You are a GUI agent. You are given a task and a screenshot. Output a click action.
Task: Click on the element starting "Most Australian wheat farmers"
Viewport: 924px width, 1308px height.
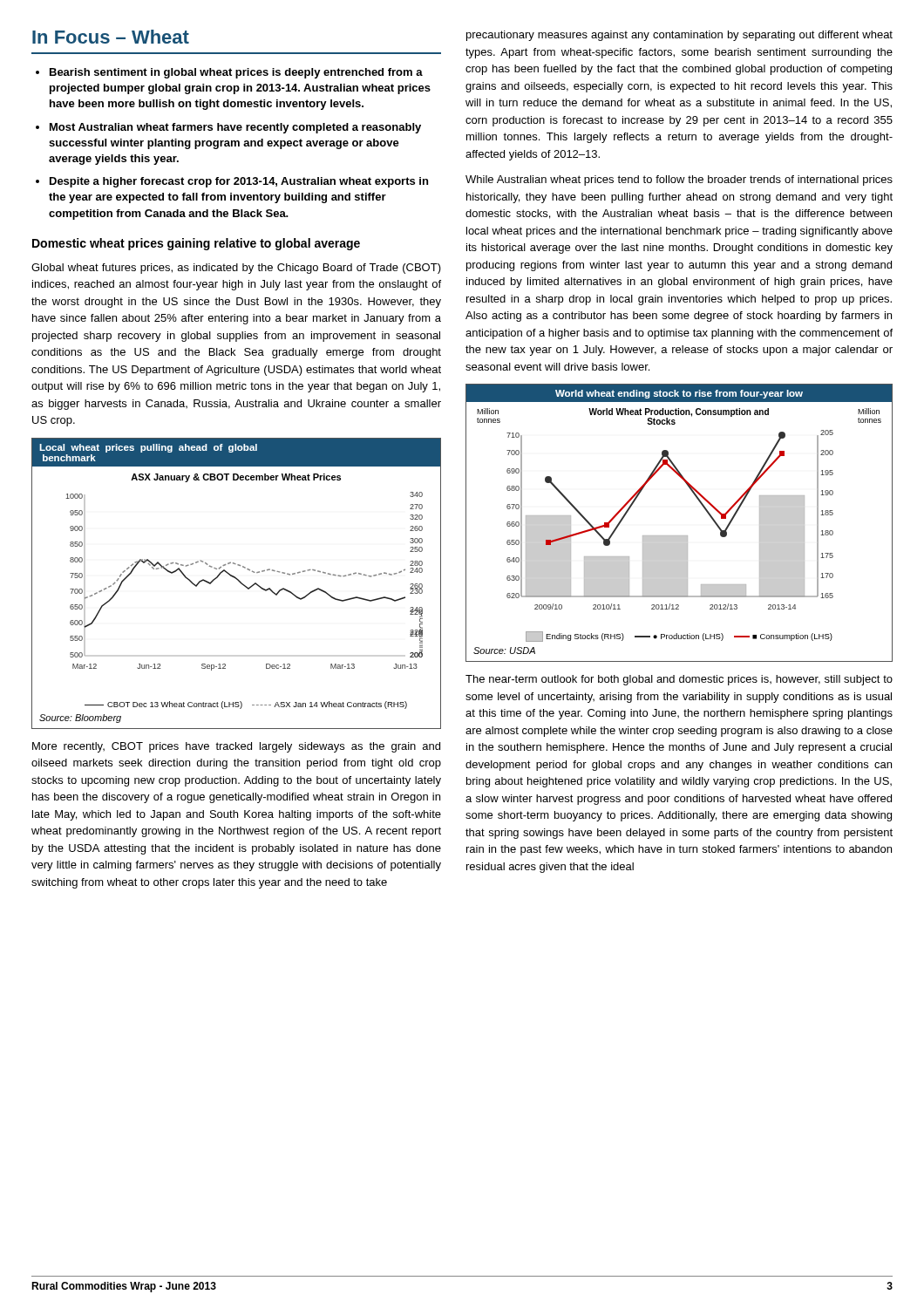click(235, 142)
